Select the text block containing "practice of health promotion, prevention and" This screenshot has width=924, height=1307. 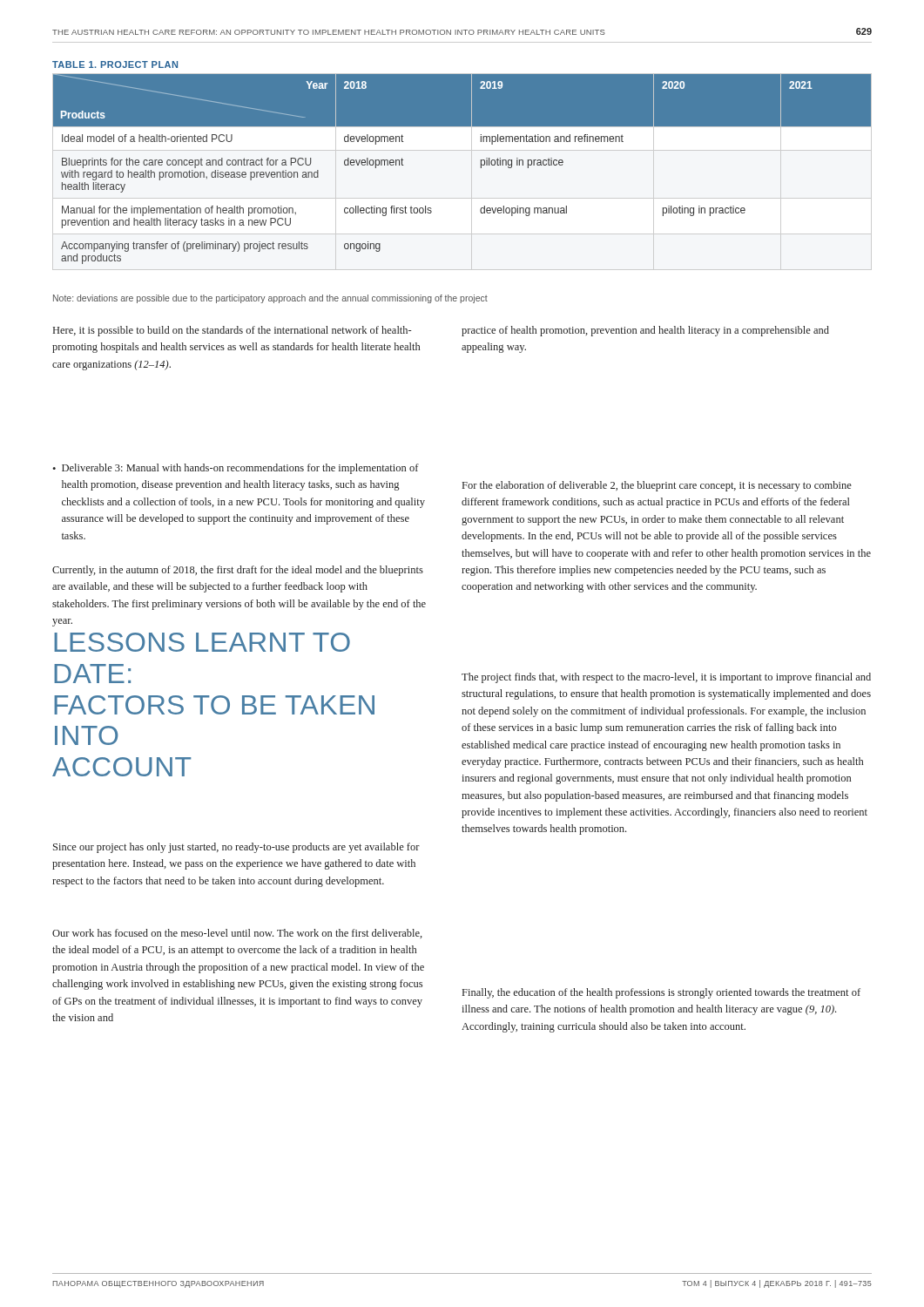667,339
